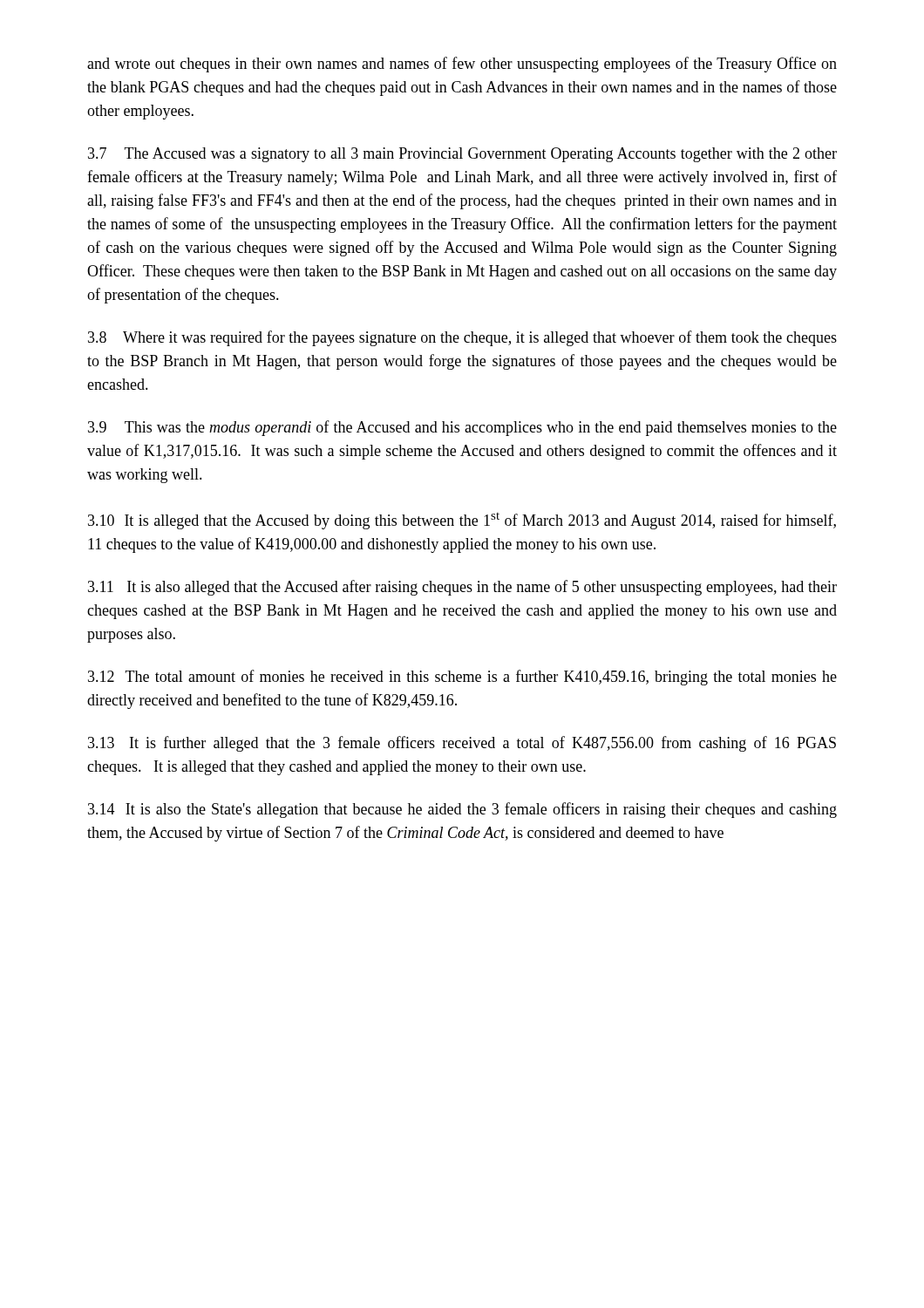Point to the block beginning "7 The Accused was a"

pos(462,224)
